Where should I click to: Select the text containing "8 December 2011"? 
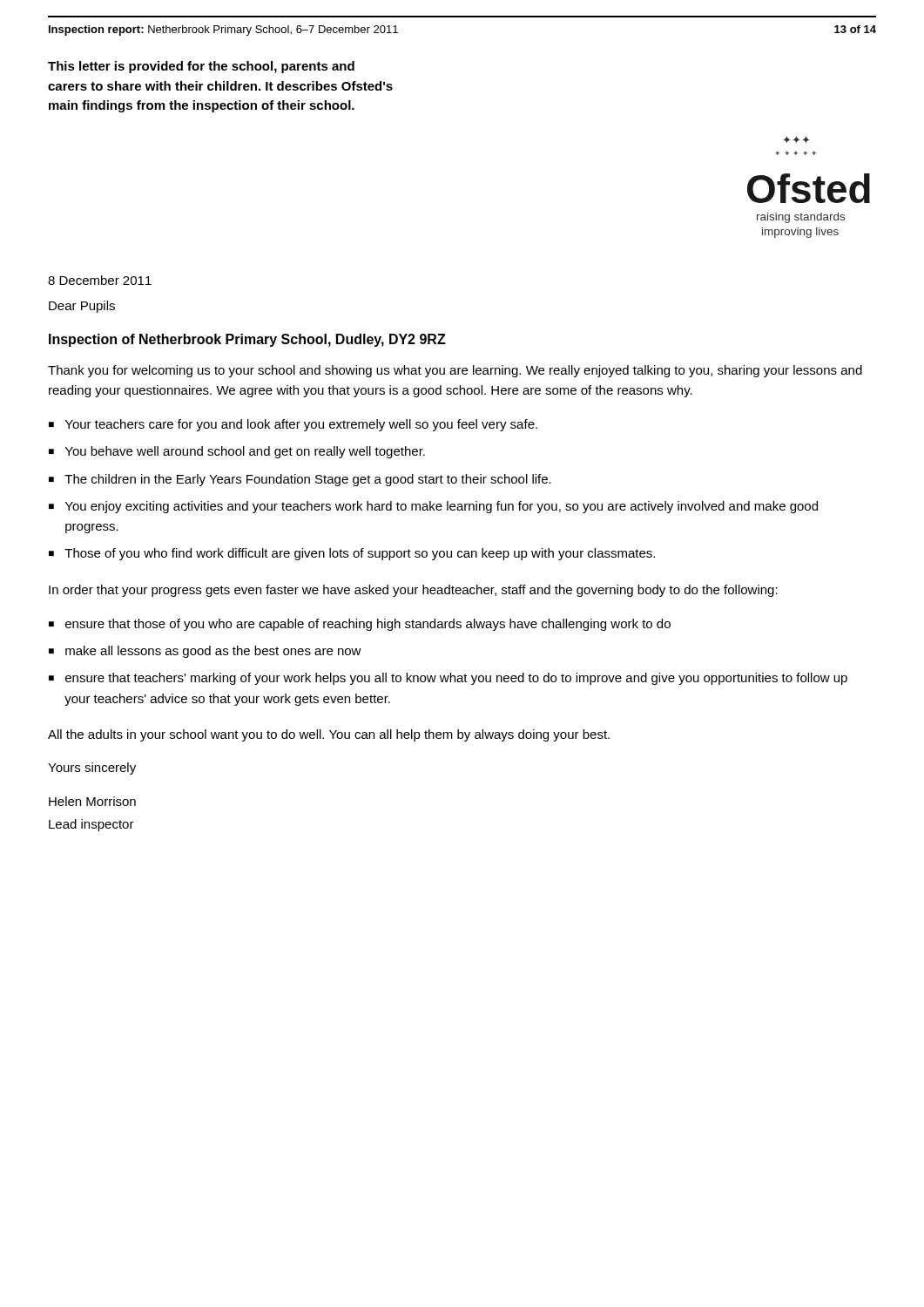click(100, 280)
